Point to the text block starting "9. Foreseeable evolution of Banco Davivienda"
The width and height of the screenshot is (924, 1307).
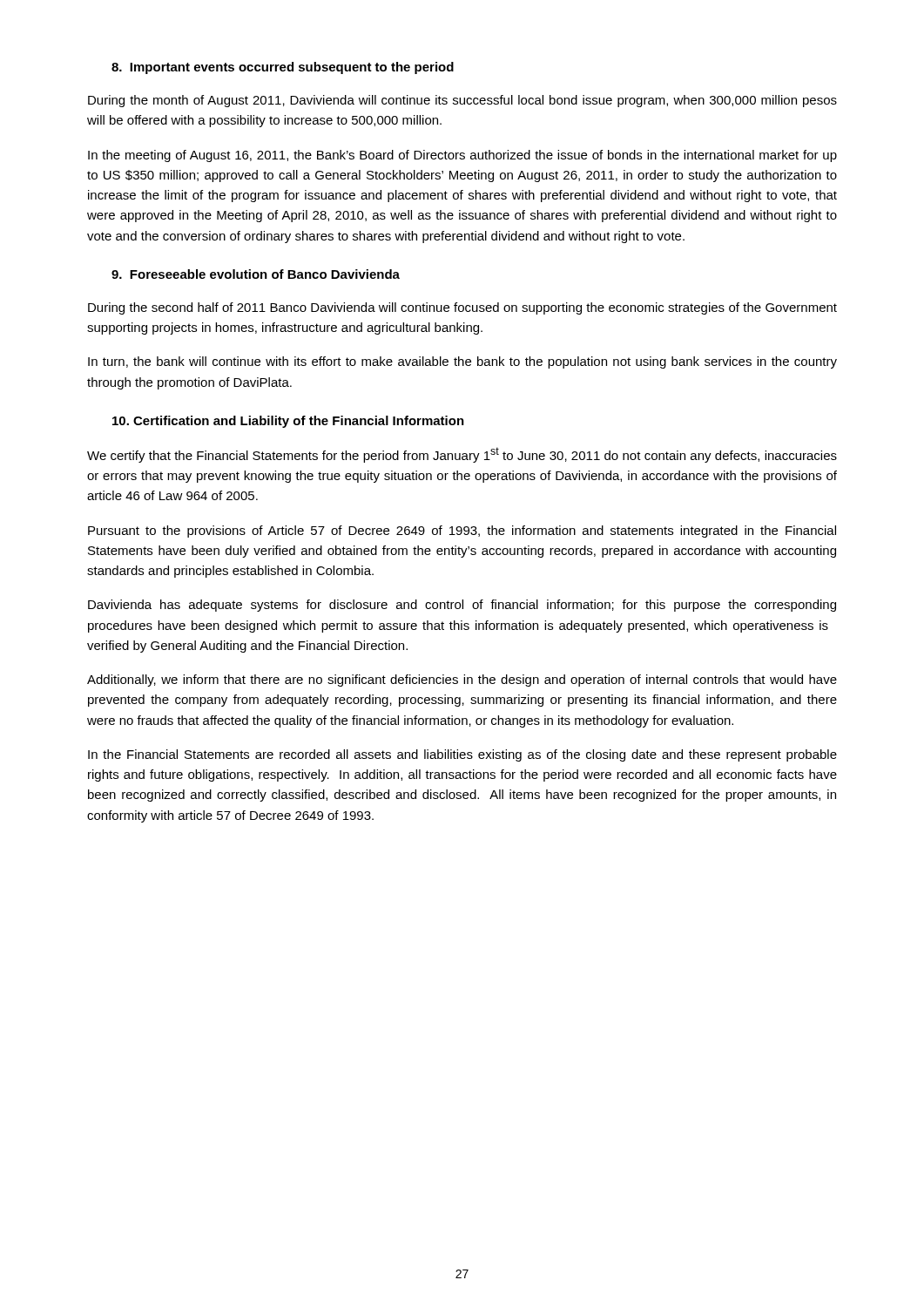(x=256, y=274)
